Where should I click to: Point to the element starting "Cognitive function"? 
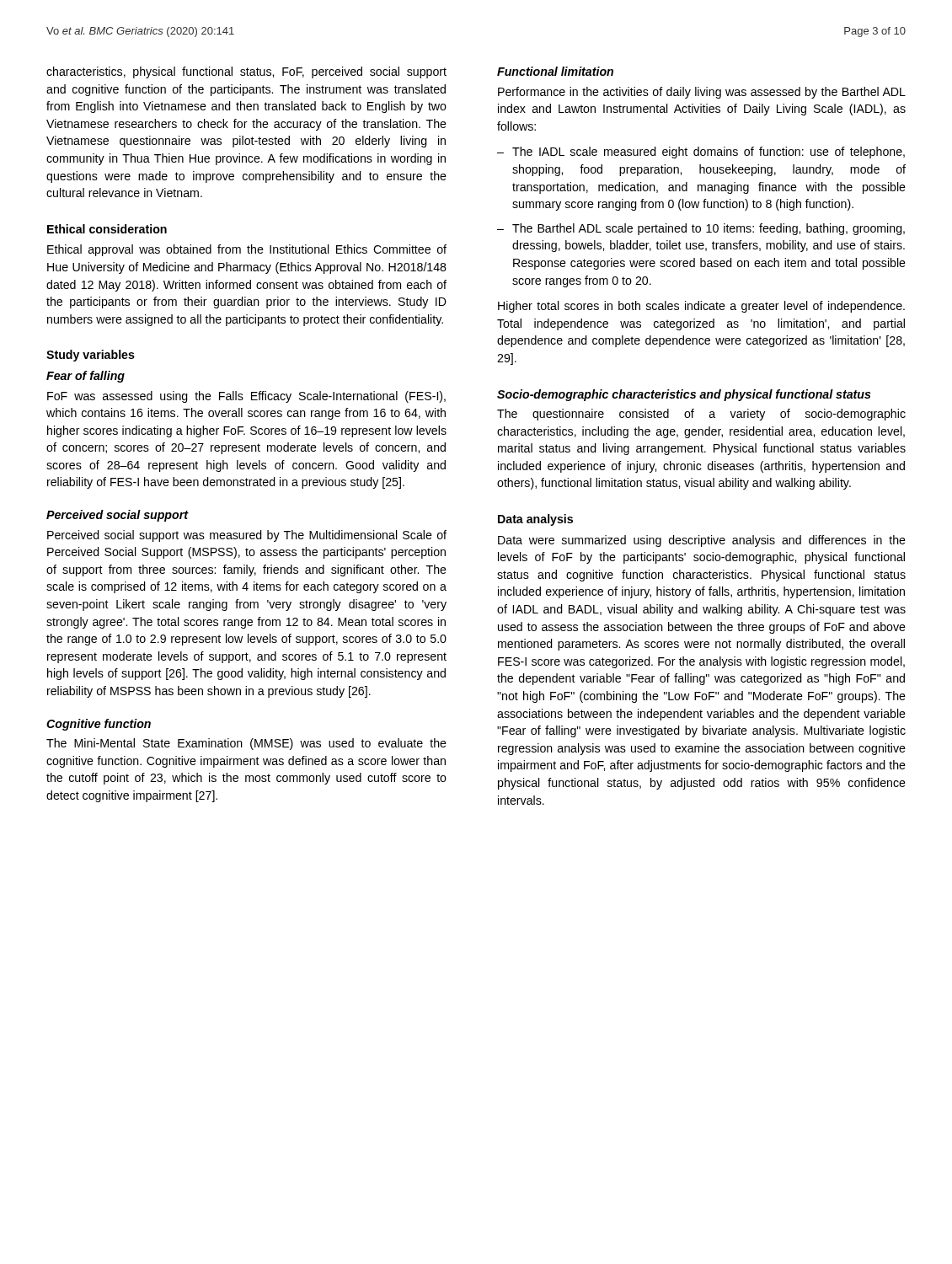click(99, 724)
